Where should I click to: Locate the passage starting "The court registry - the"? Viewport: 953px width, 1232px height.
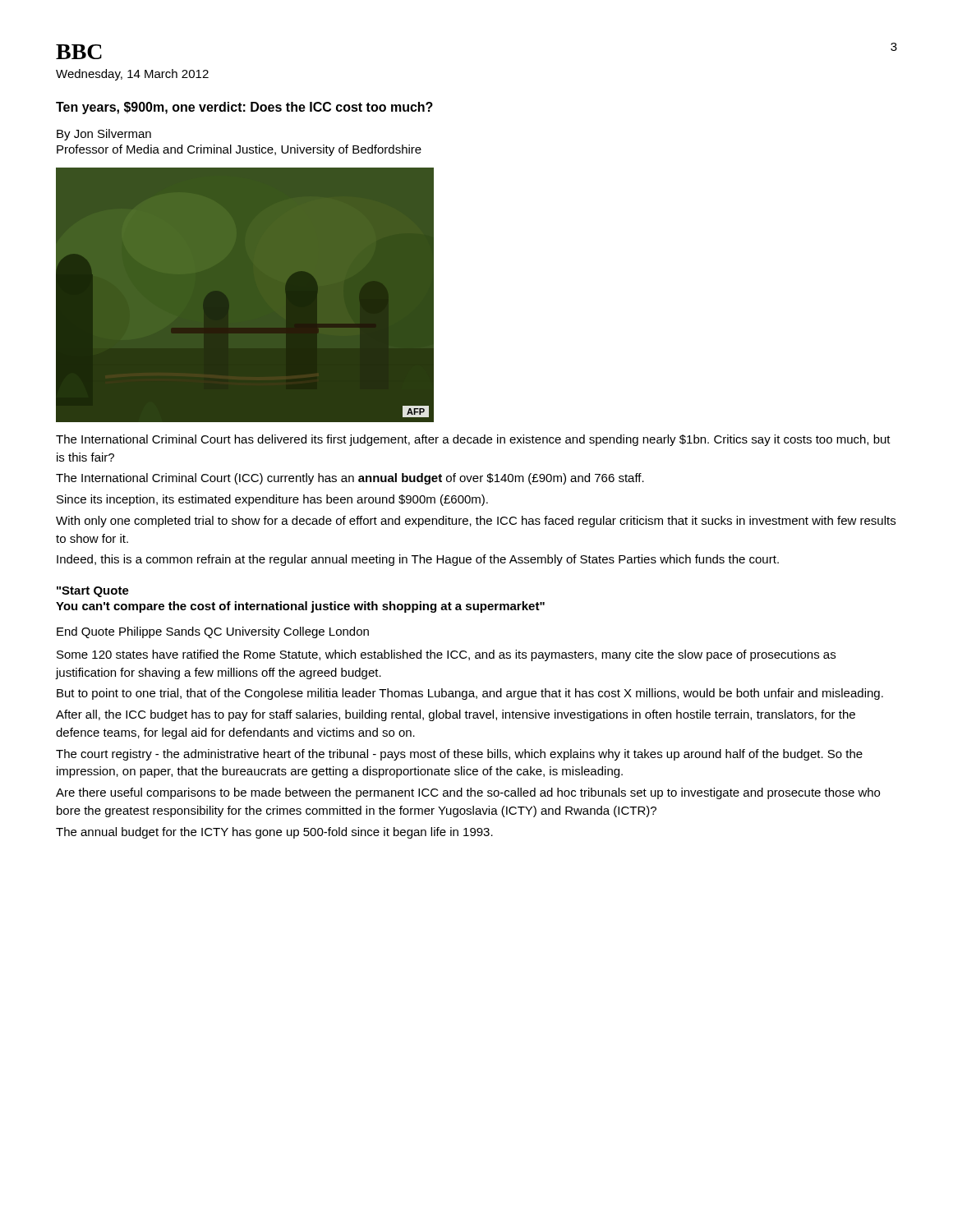click(x=476, y=762)
